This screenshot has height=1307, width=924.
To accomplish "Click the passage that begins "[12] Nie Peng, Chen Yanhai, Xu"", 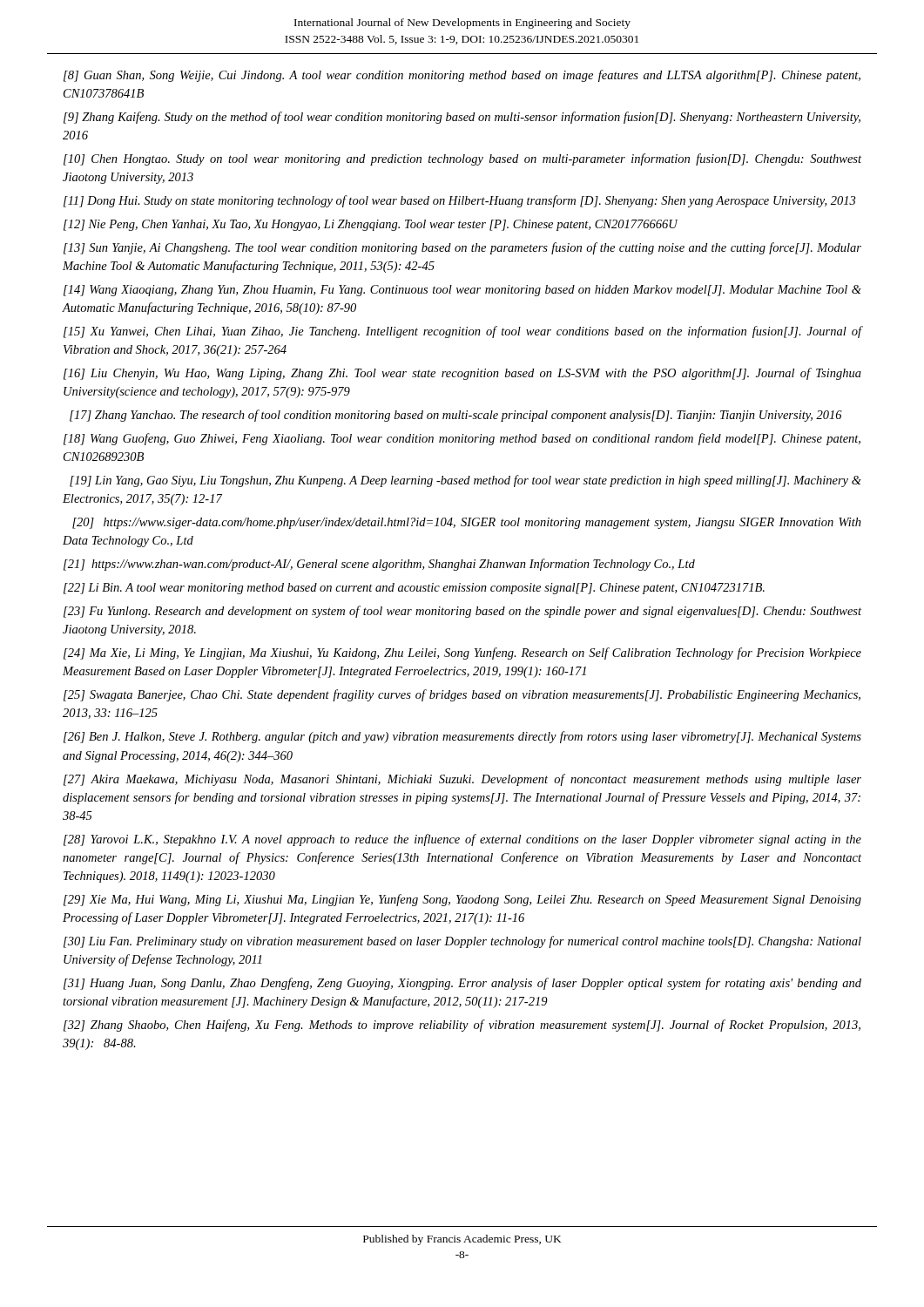I will (370, 224).
